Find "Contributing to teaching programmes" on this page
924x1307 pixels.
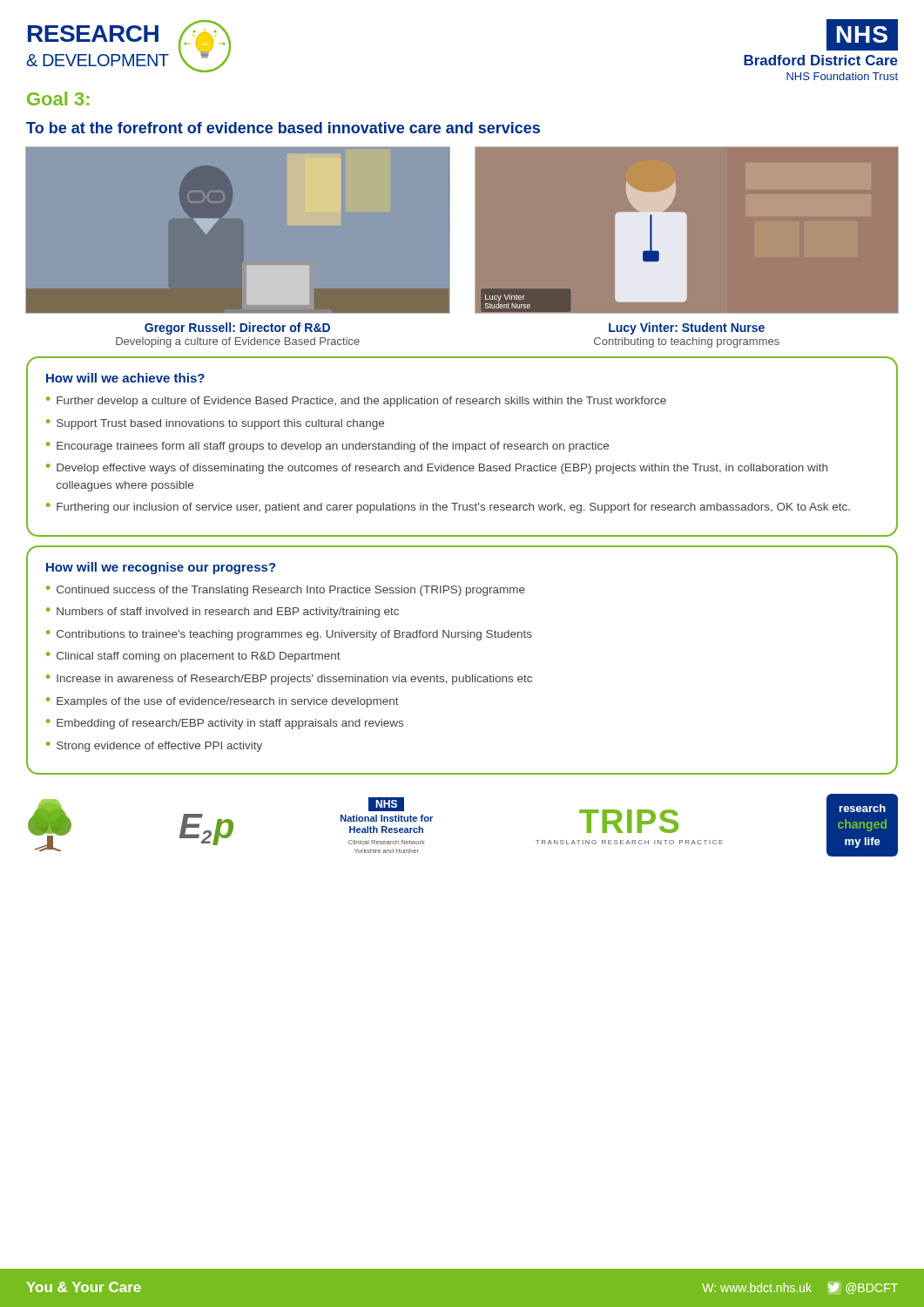click(686, 342)
